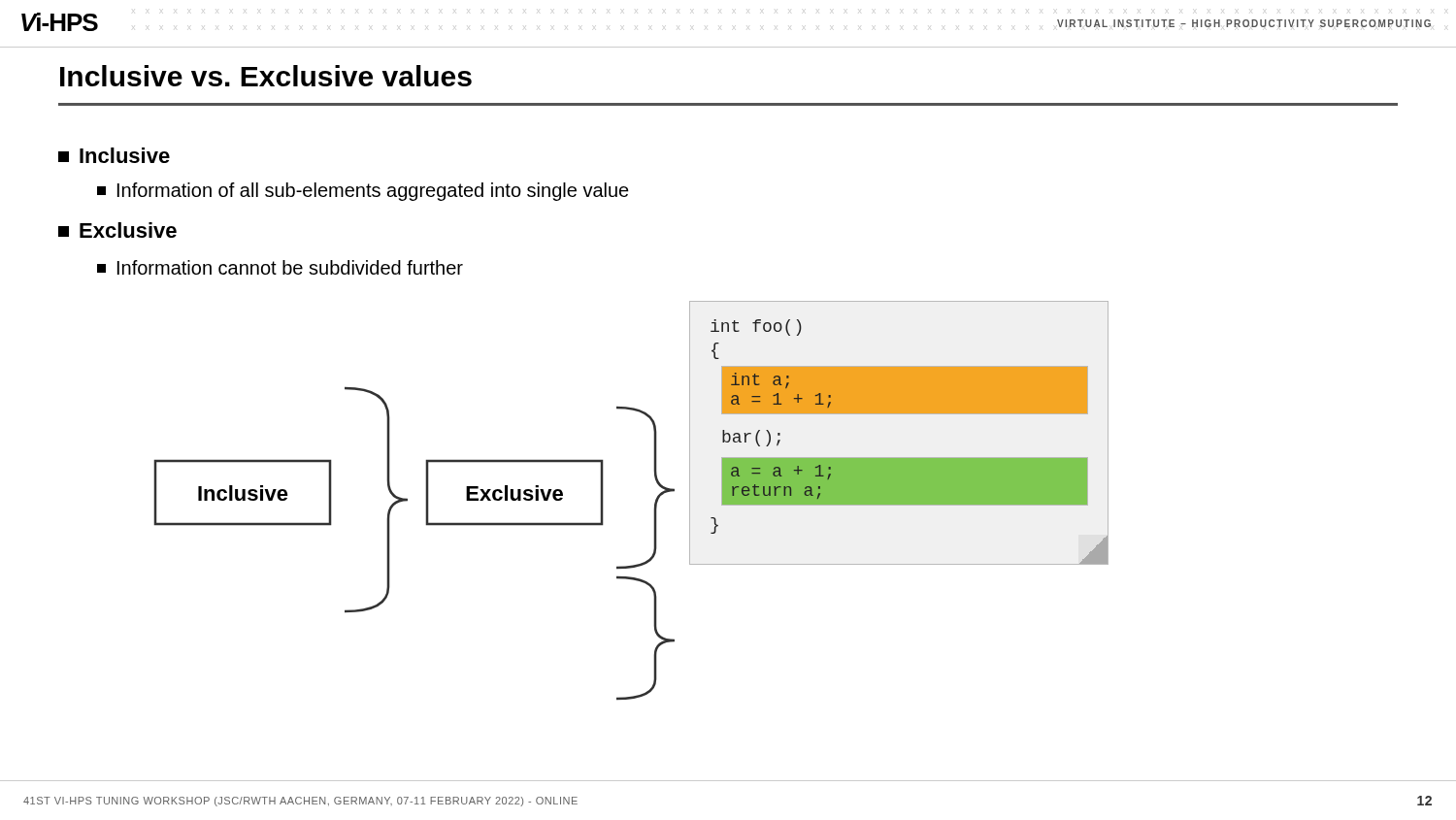Select the element starting "Information of all sub-elements aggregated into"
The width and height of the screenshot is (1456, 820).
pyautogui.click(x=363, y=190)
